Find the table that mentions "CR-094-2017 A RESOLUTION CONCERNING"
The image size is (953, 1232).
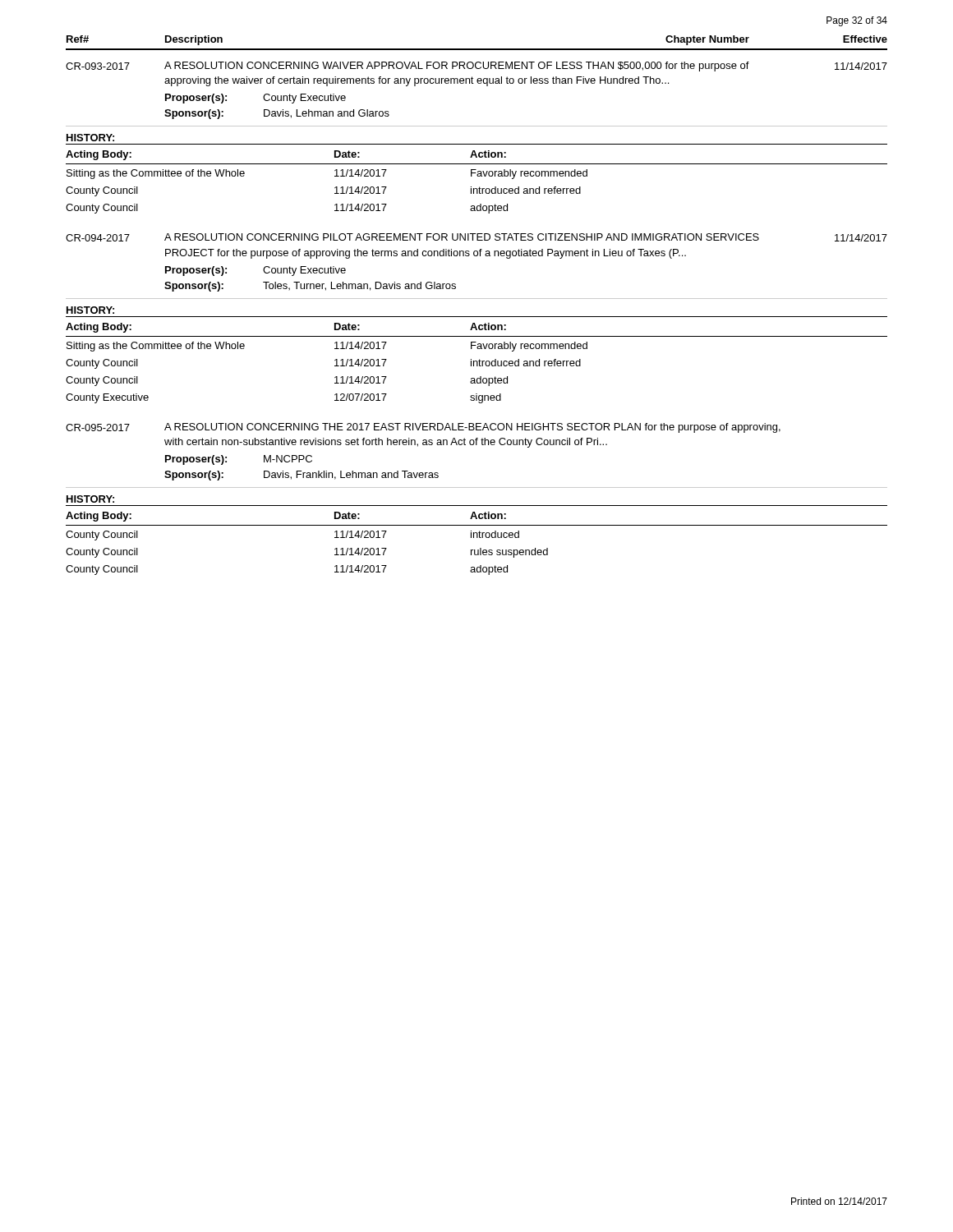[x=476, y=265]
